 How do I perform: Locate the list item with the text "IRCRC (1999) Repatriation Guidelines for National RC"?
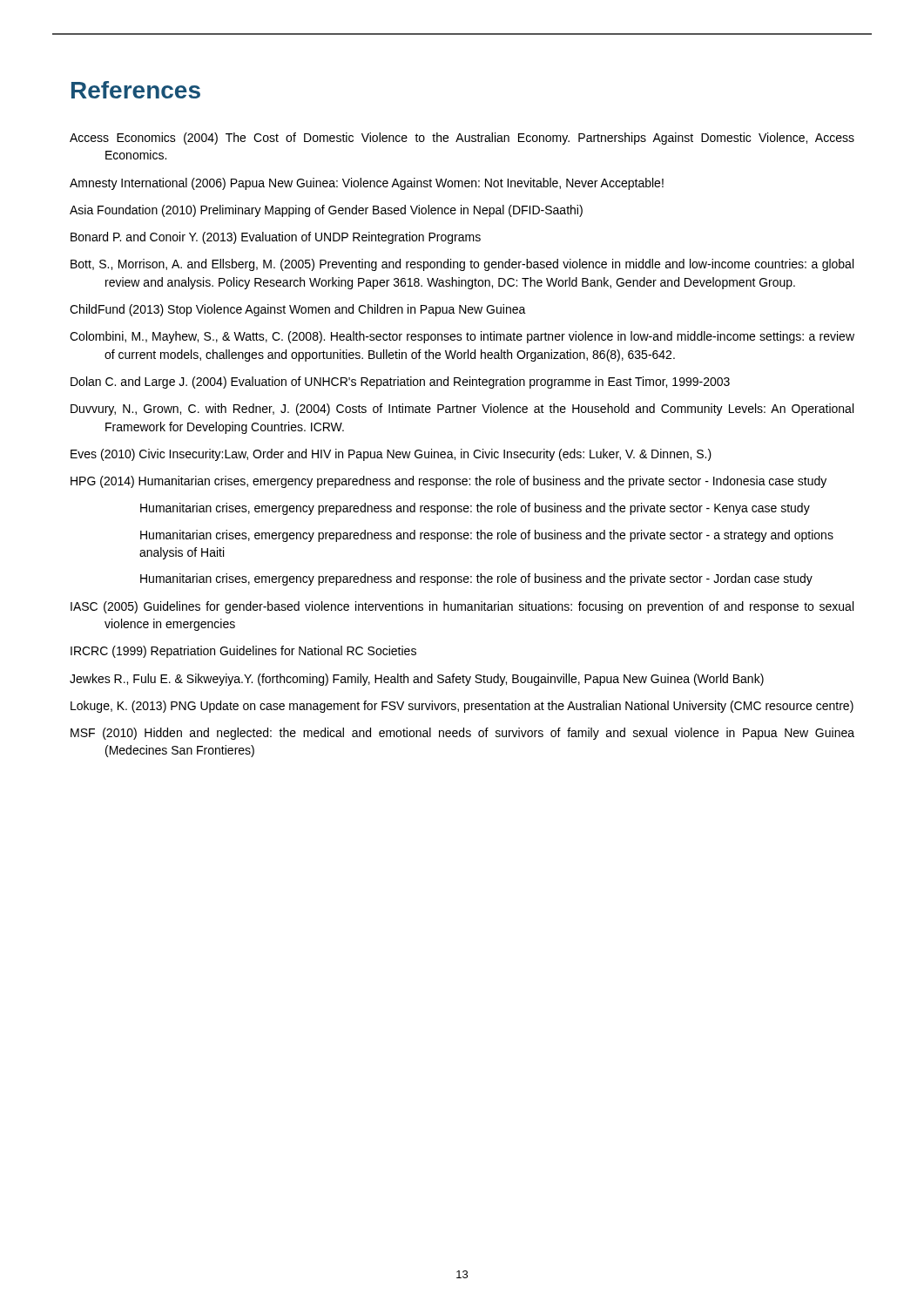pyautogui.click(x=243, y=651)
